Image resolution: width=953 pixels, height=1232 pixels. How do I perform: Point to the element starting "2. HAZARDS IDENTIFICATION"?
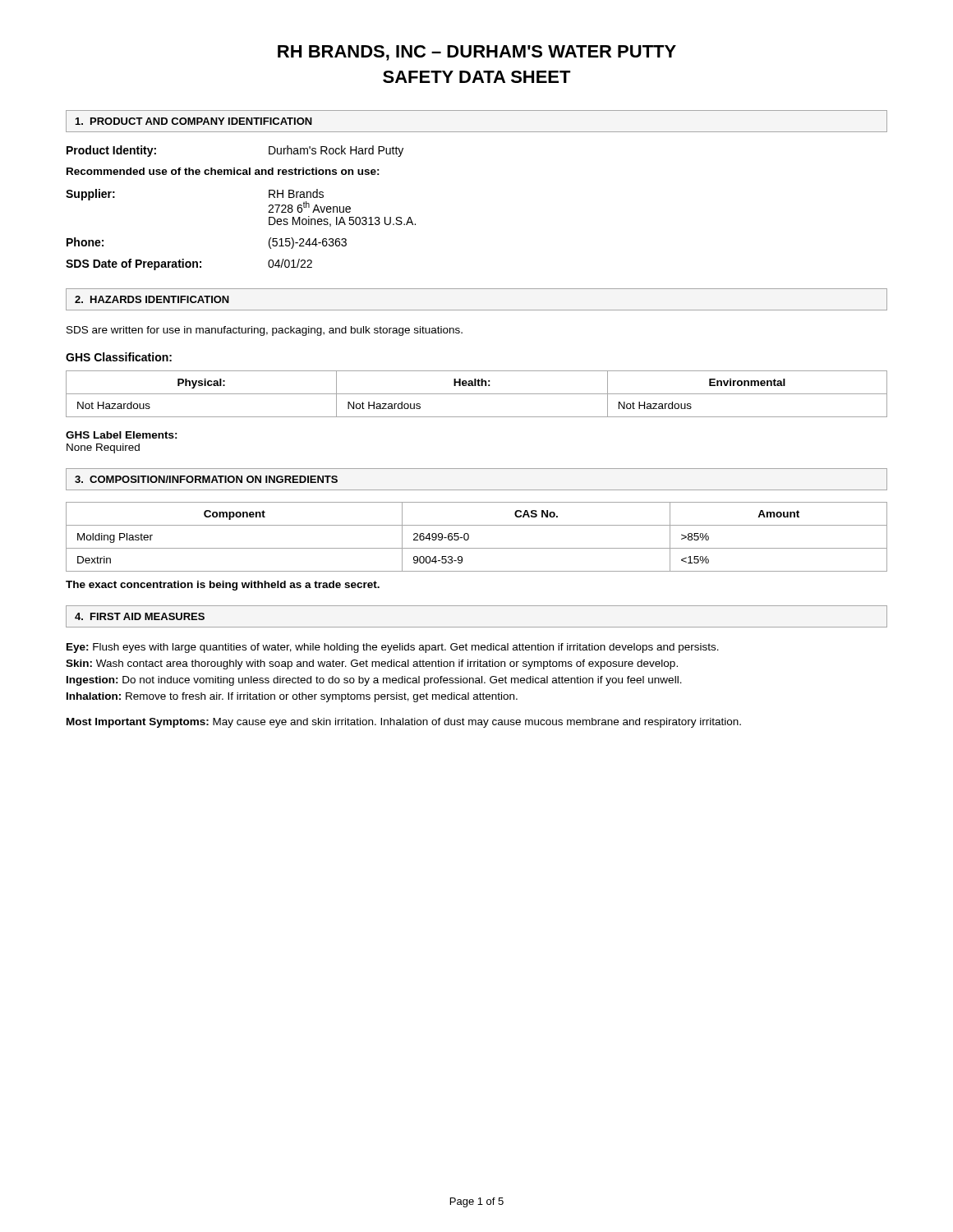[152, 300]
